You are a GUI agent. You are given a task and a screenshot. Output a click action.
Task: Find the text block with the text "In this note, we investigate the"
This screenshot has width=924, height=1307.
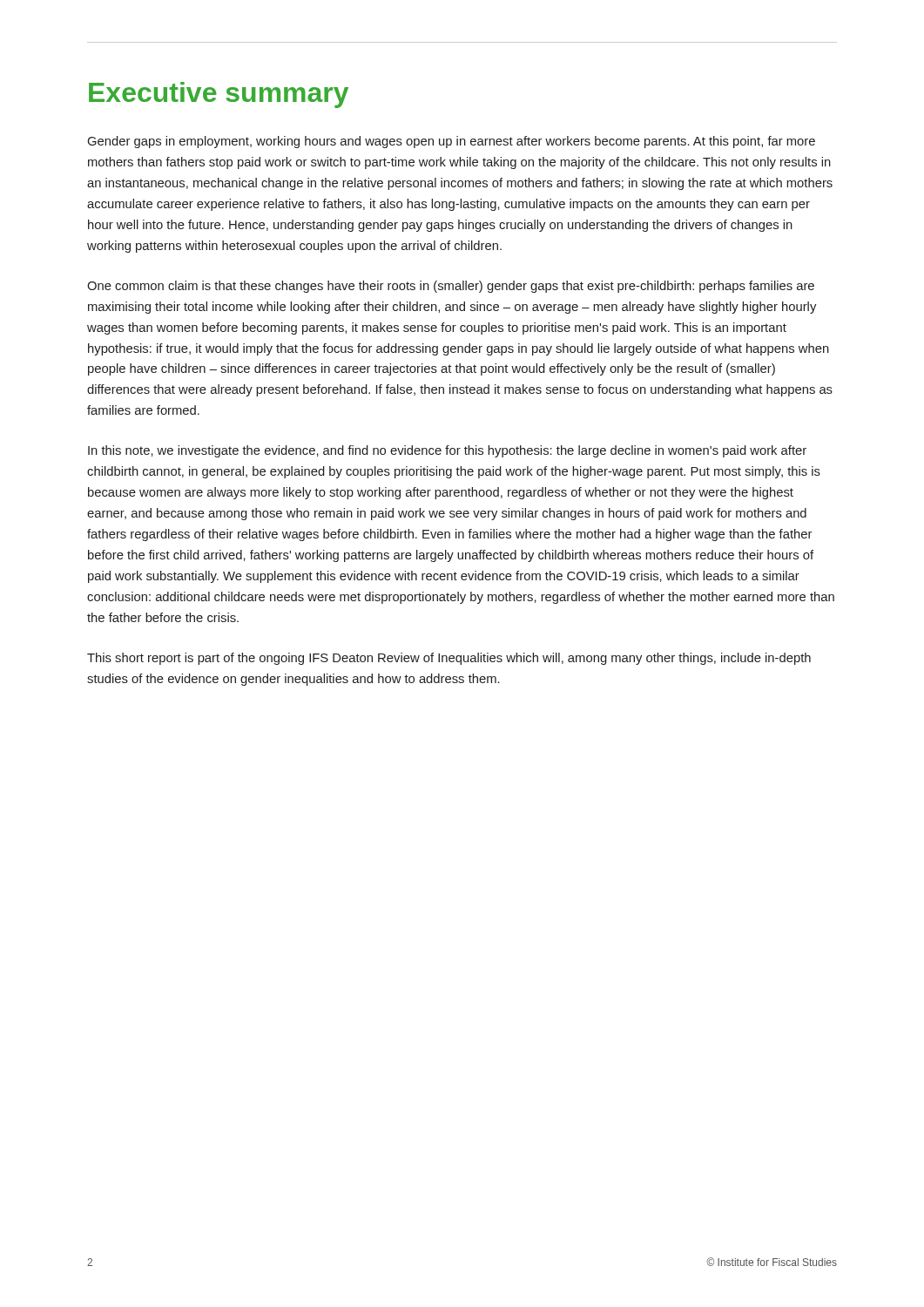[461, 534]
